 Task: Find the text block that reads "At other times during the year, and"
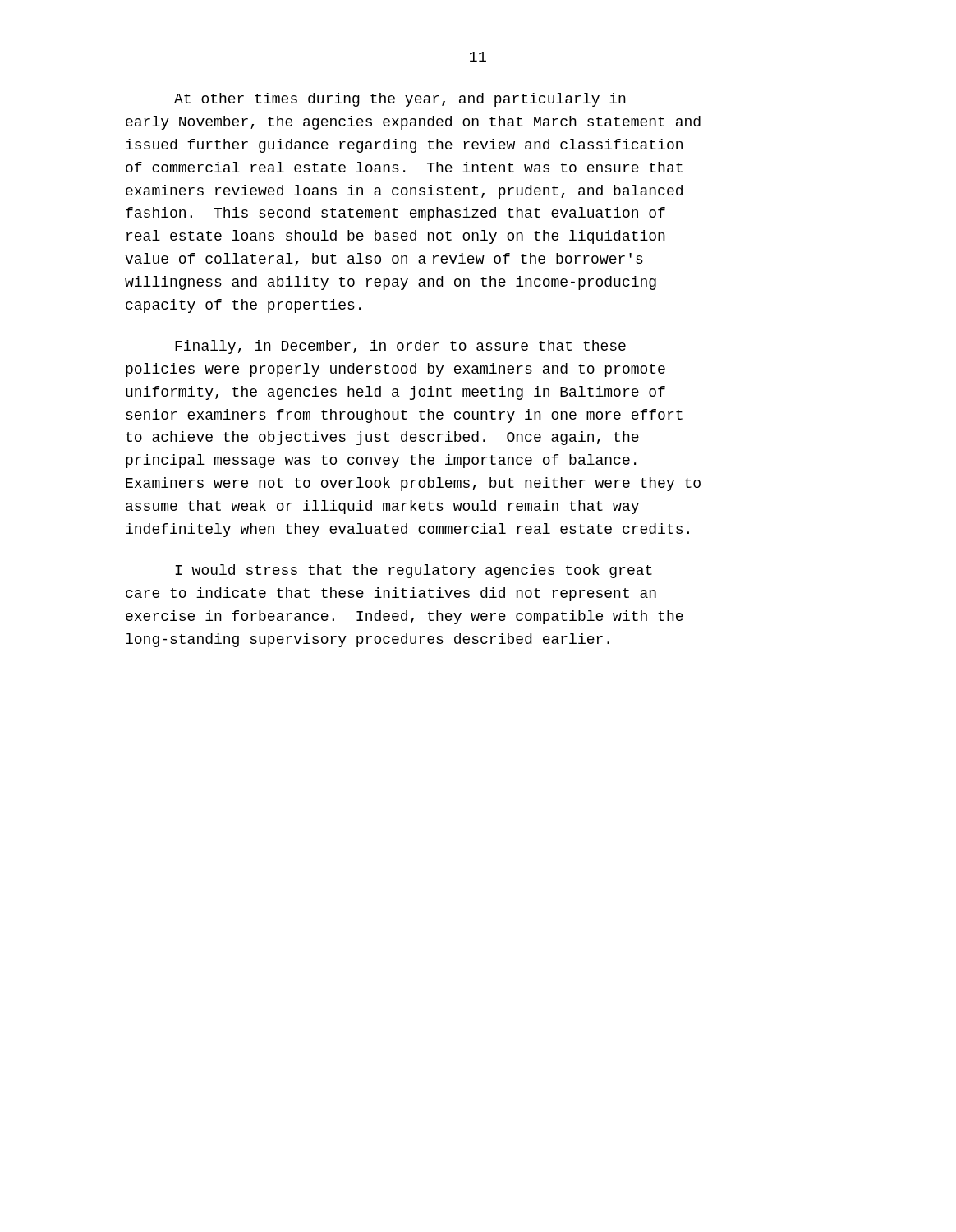tap(413, 202)
